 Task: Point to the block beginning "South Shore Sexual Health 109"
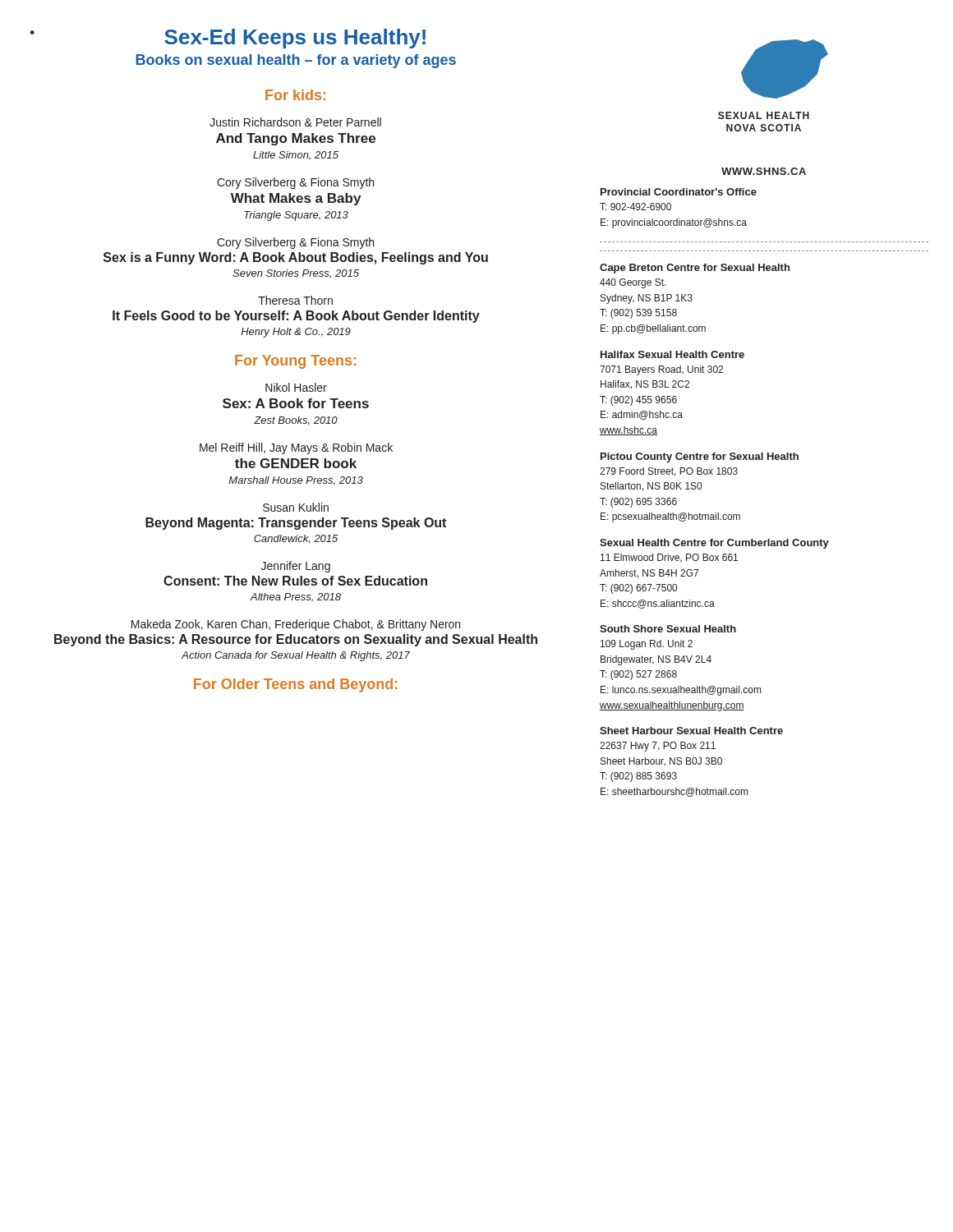click(668, 629)
